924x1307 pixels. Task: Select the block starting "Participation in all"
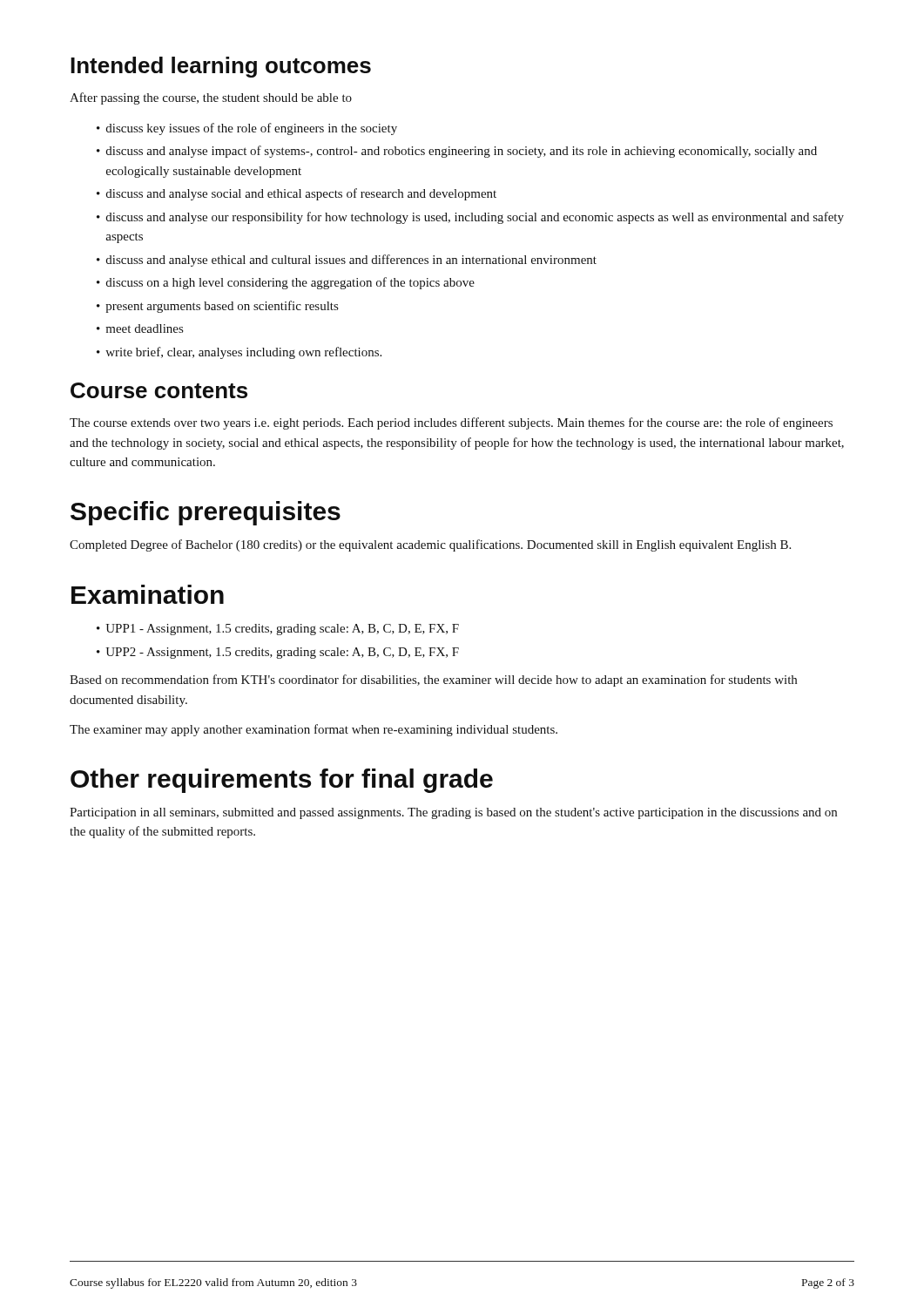454,821
